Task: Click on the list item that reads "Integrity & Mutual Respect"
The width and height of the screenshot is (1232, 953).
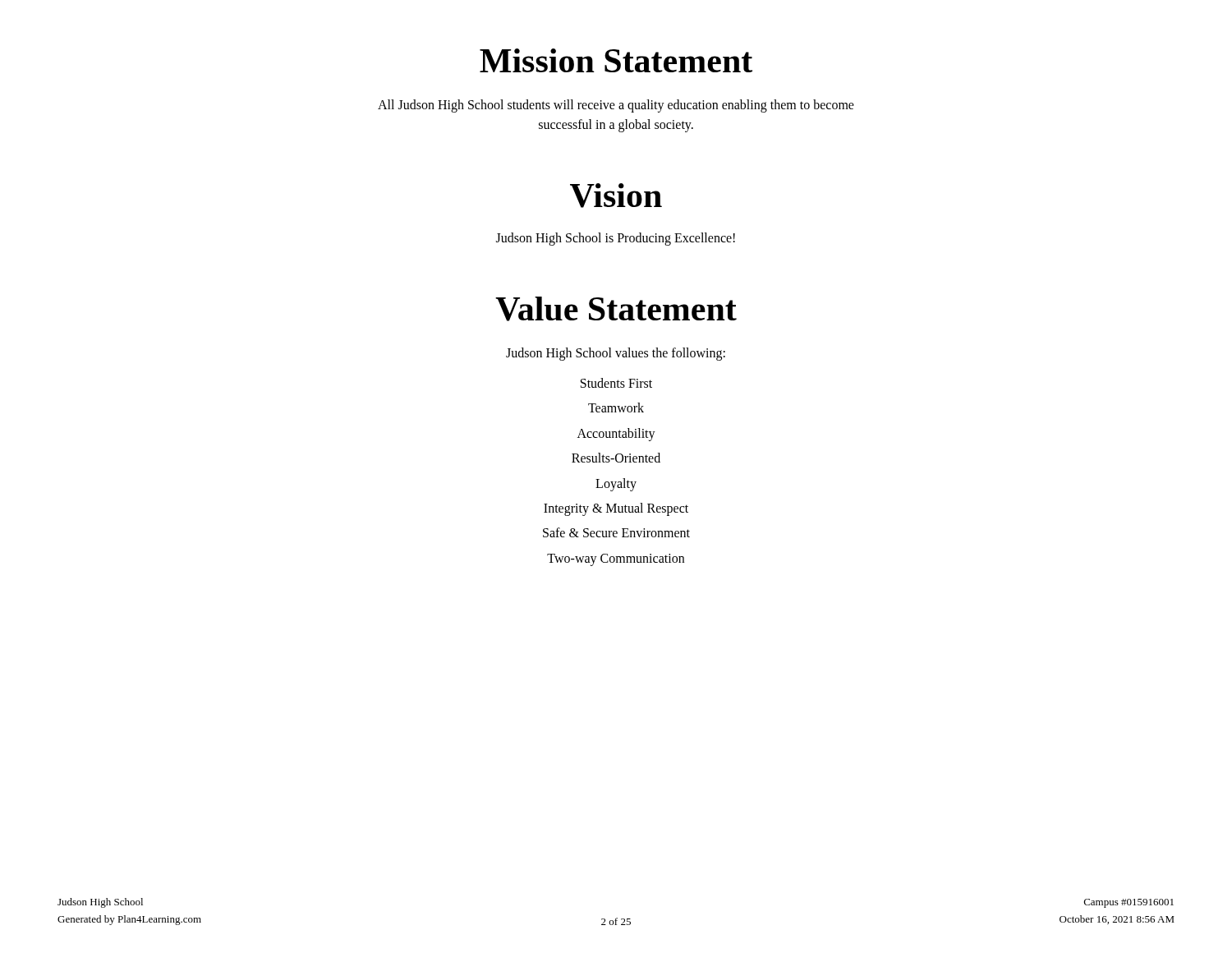Action: click(616, 508)
